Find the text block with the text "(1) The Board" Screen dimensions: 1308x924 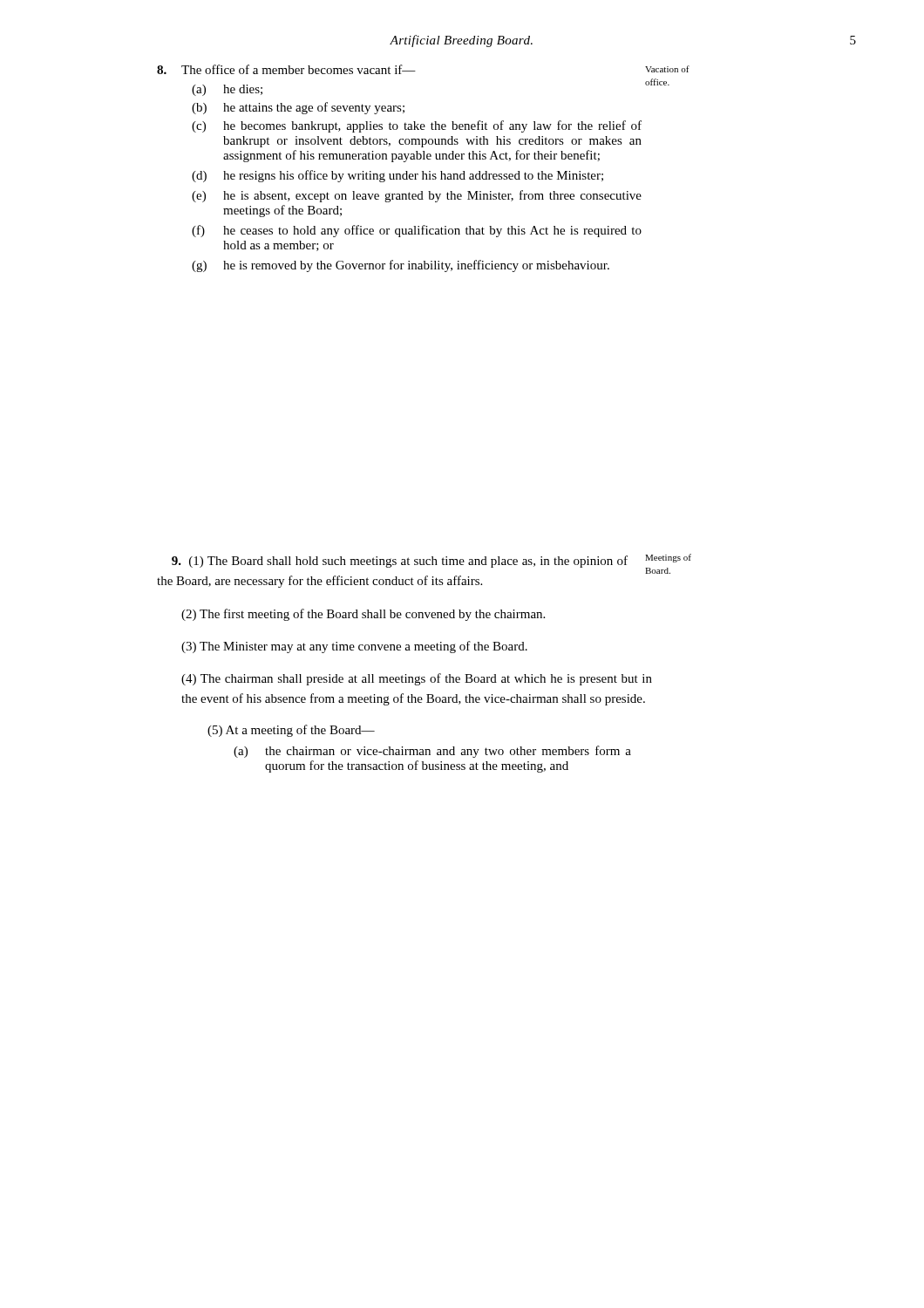(x=392, y=571)
